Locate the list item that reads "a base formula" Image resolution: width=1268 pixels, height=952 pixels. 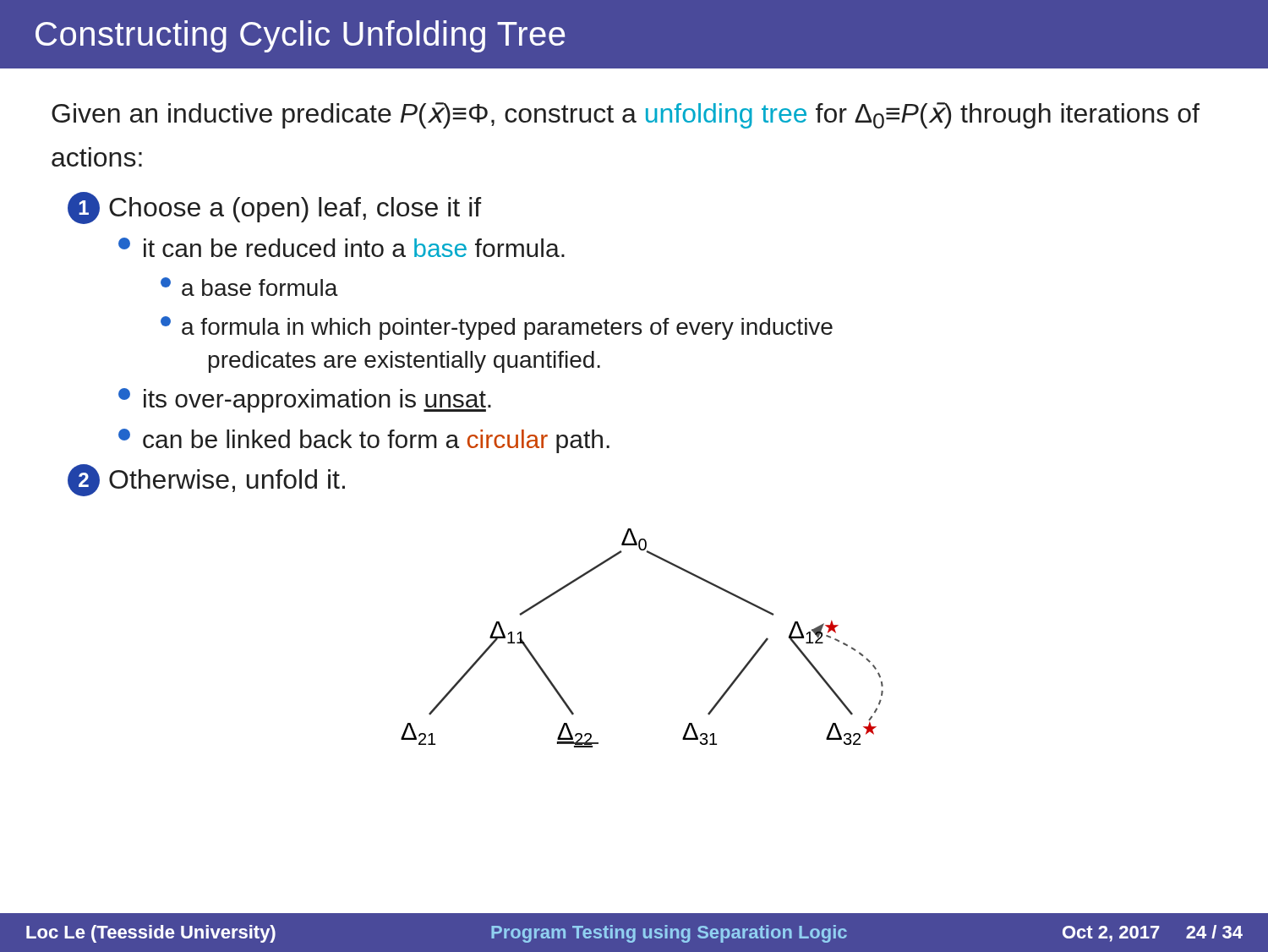click(x=249, y=288)
